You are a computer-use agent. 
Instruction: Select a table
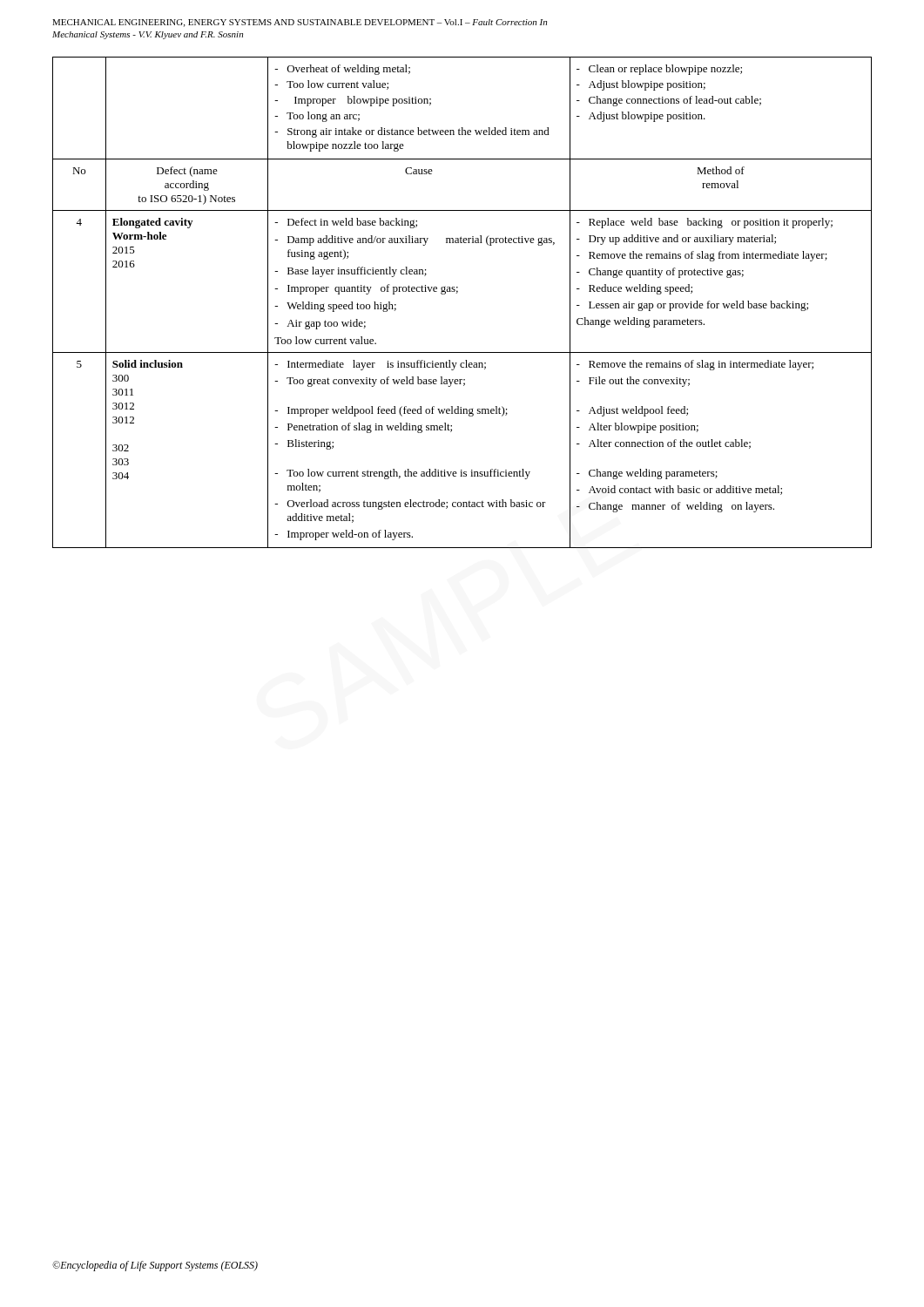click(462, 302)
